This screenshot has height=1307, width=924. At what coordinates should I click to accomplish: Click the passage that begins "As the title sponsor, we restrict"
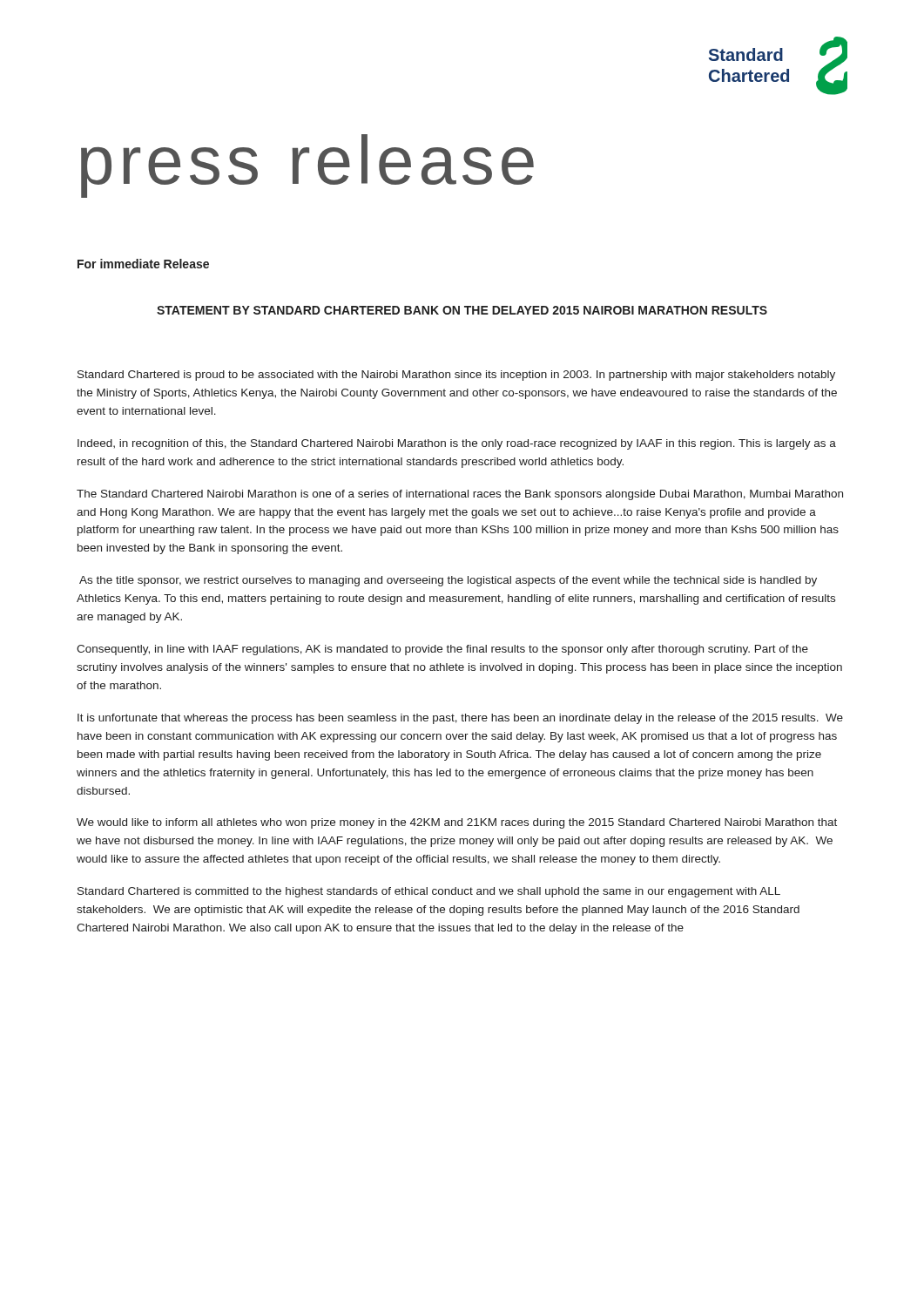[x=462, y=599]
